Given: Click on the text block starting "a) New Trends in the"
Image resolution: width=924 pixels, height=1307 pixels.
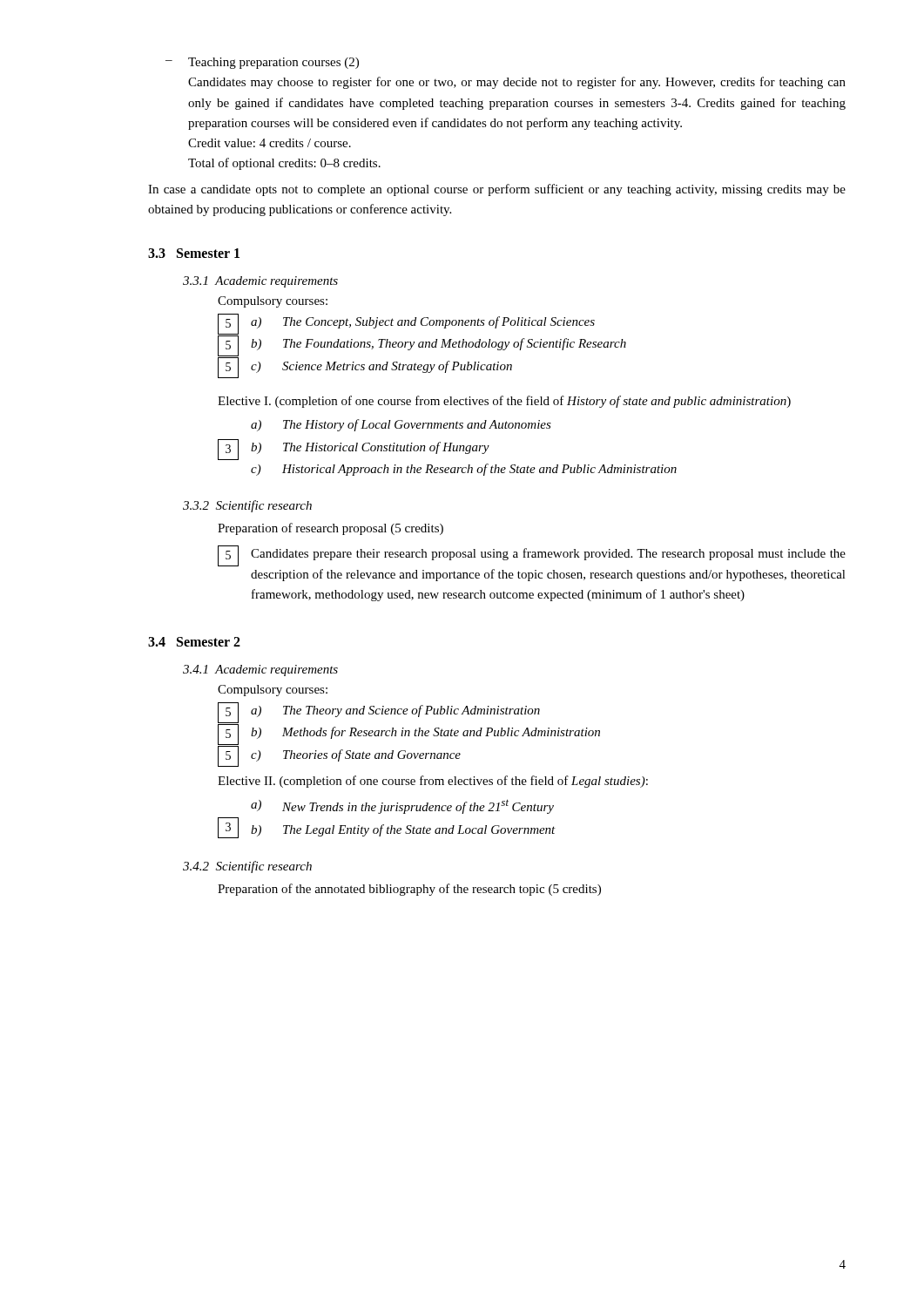Looking at the screenshot, I should pos(548,806).
